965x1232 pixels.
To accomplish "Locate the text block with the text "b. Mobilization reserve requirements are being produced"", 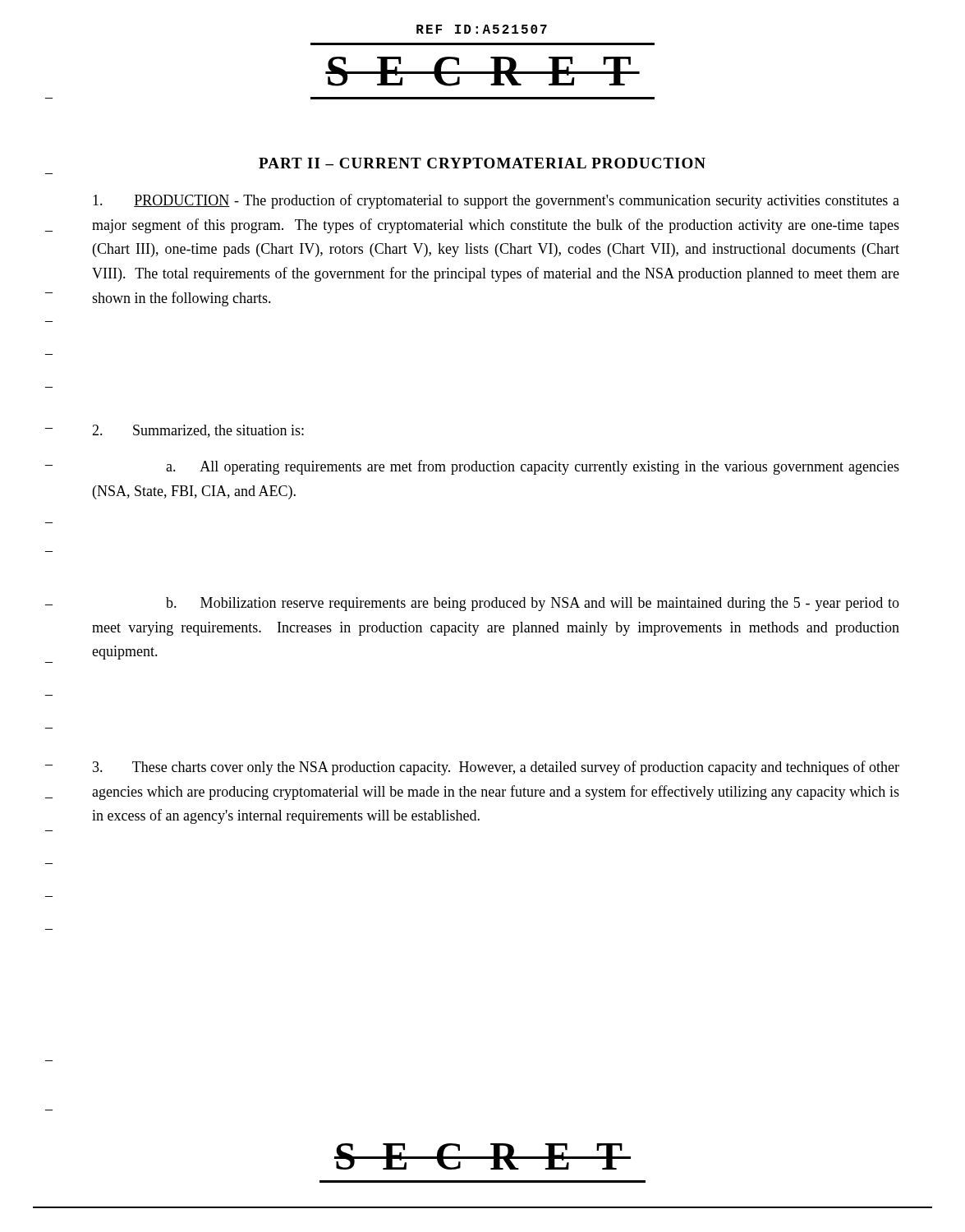I will point(496,626).
